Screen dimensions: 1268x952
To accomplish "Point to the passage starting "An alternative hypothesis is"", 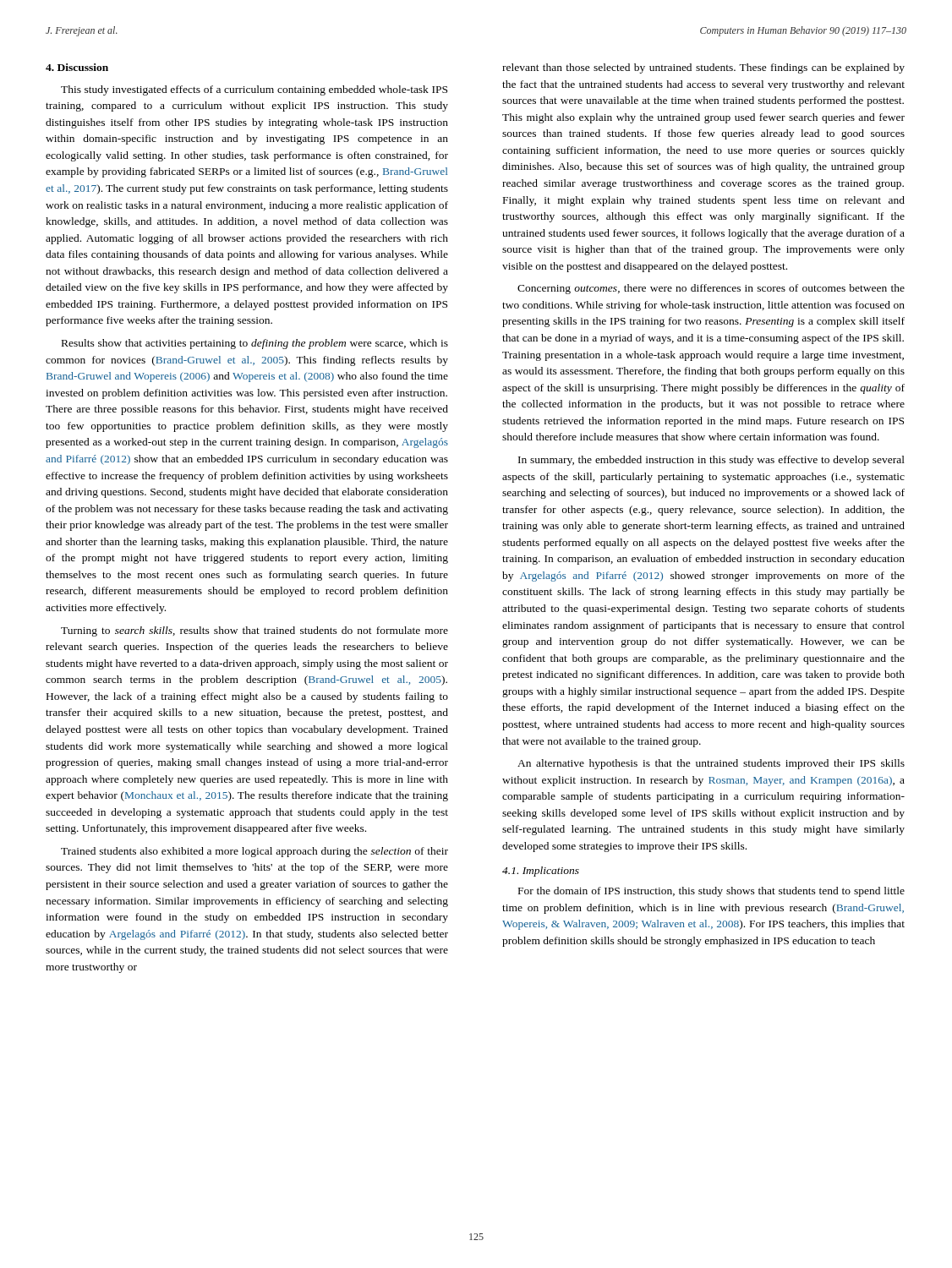I will point(703,804).
